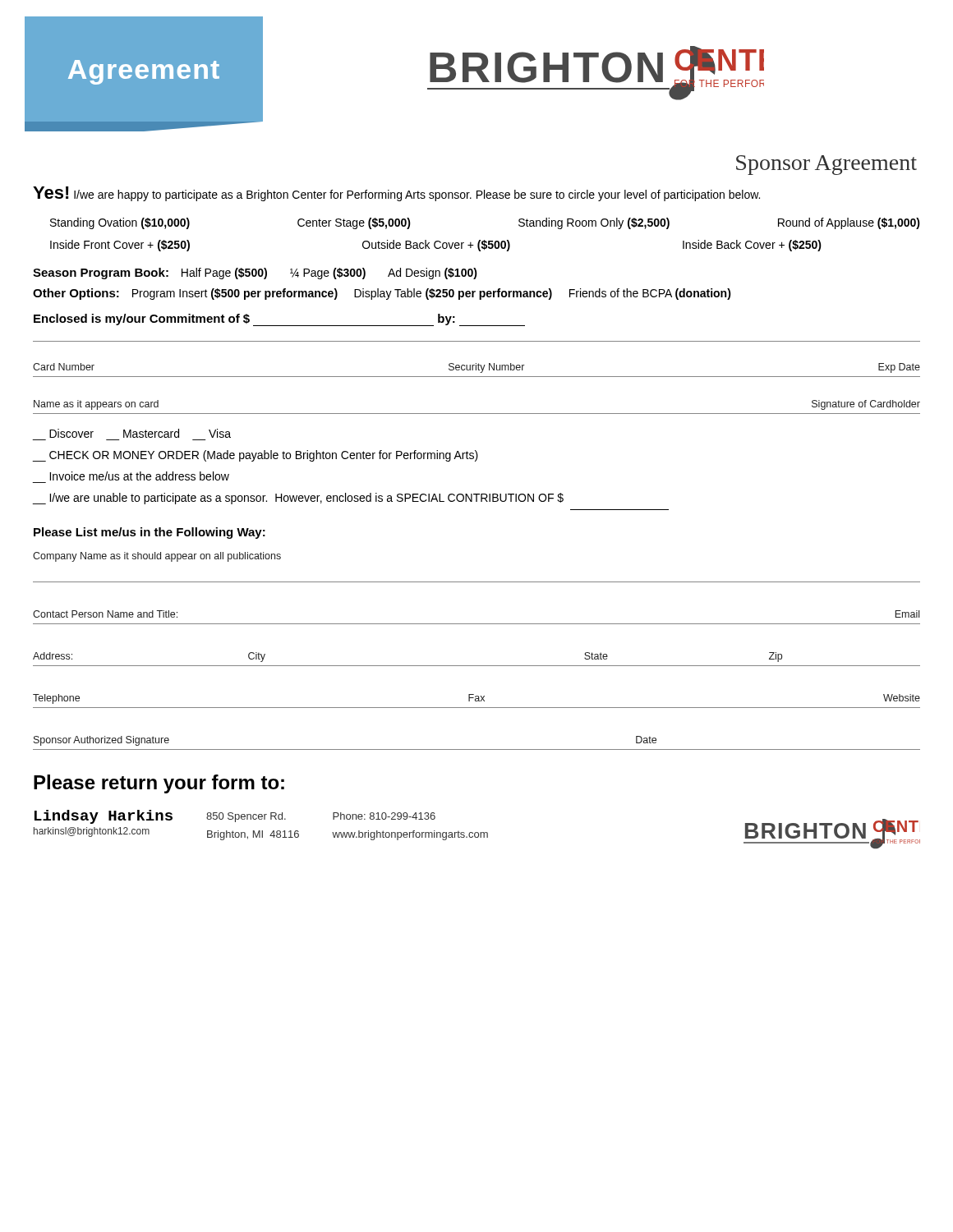Locate the block of text that opens with "Other Options: Program Insert ($500 per preformance) Display"
953x1232 pixels.
pyautogui.click(x=382, y=293)
